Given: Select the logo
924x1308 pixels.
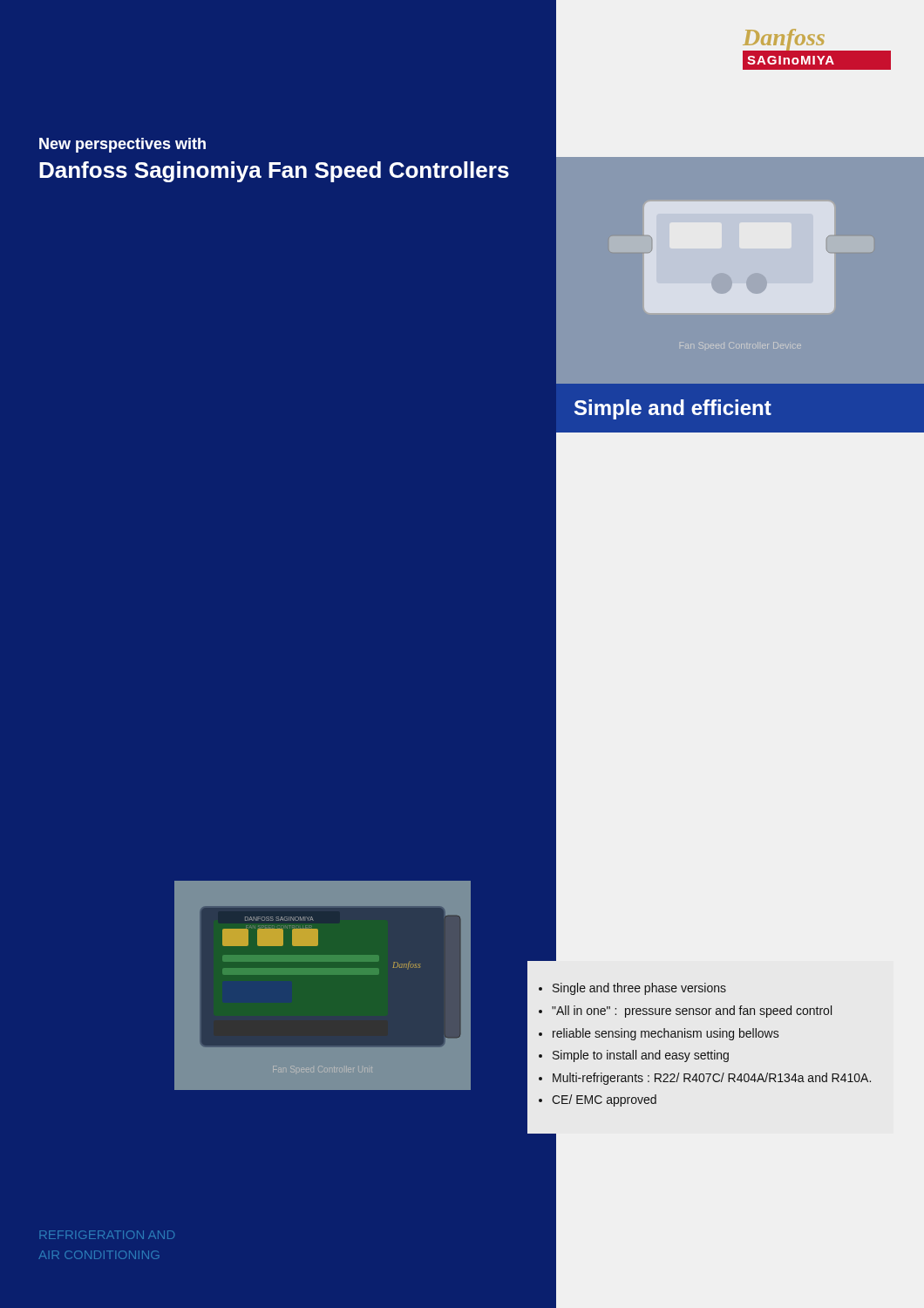Looking at the screenshot, I should [812, 47].
